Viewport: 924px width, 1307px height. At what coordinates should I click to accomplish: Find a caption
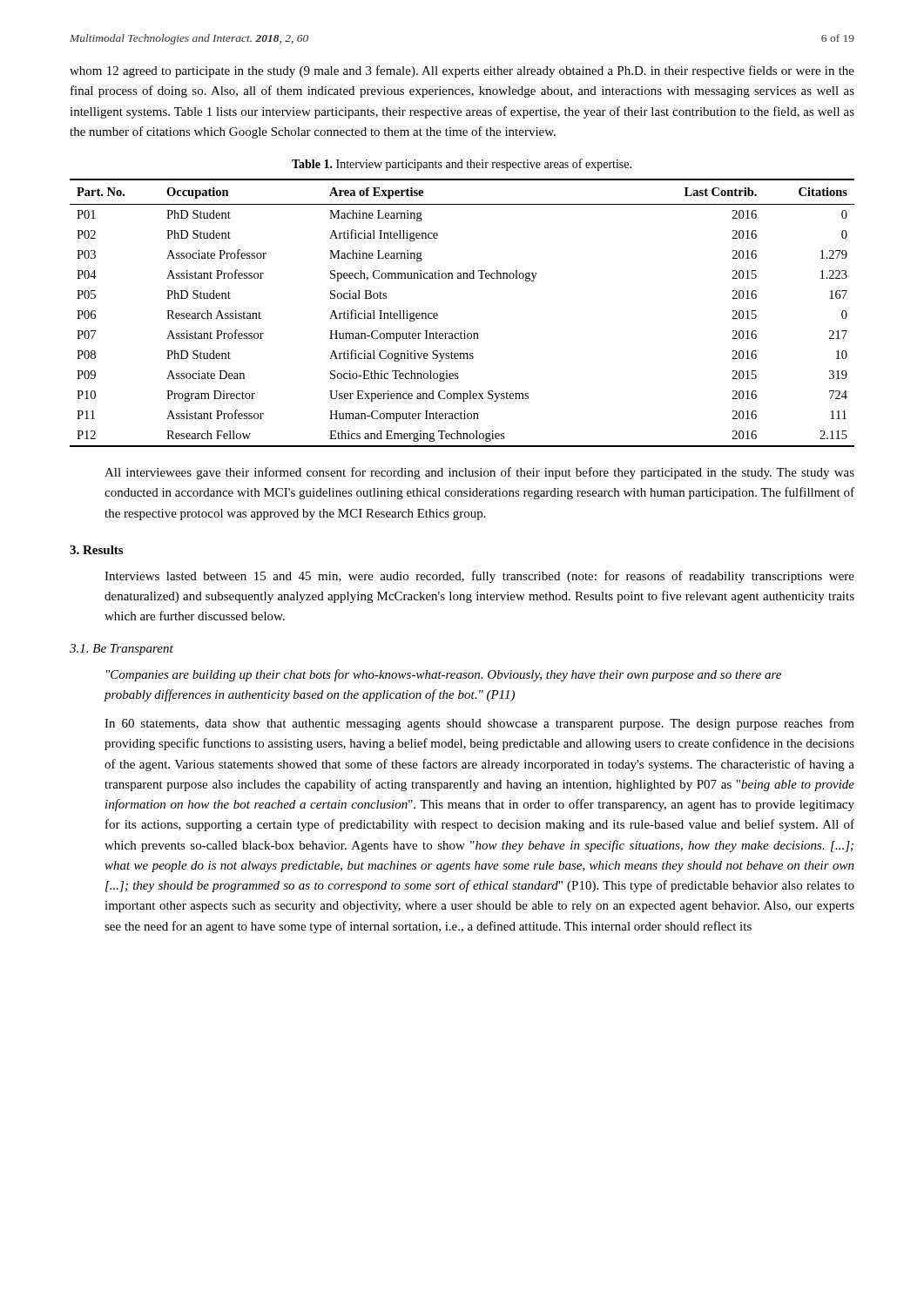462,164
